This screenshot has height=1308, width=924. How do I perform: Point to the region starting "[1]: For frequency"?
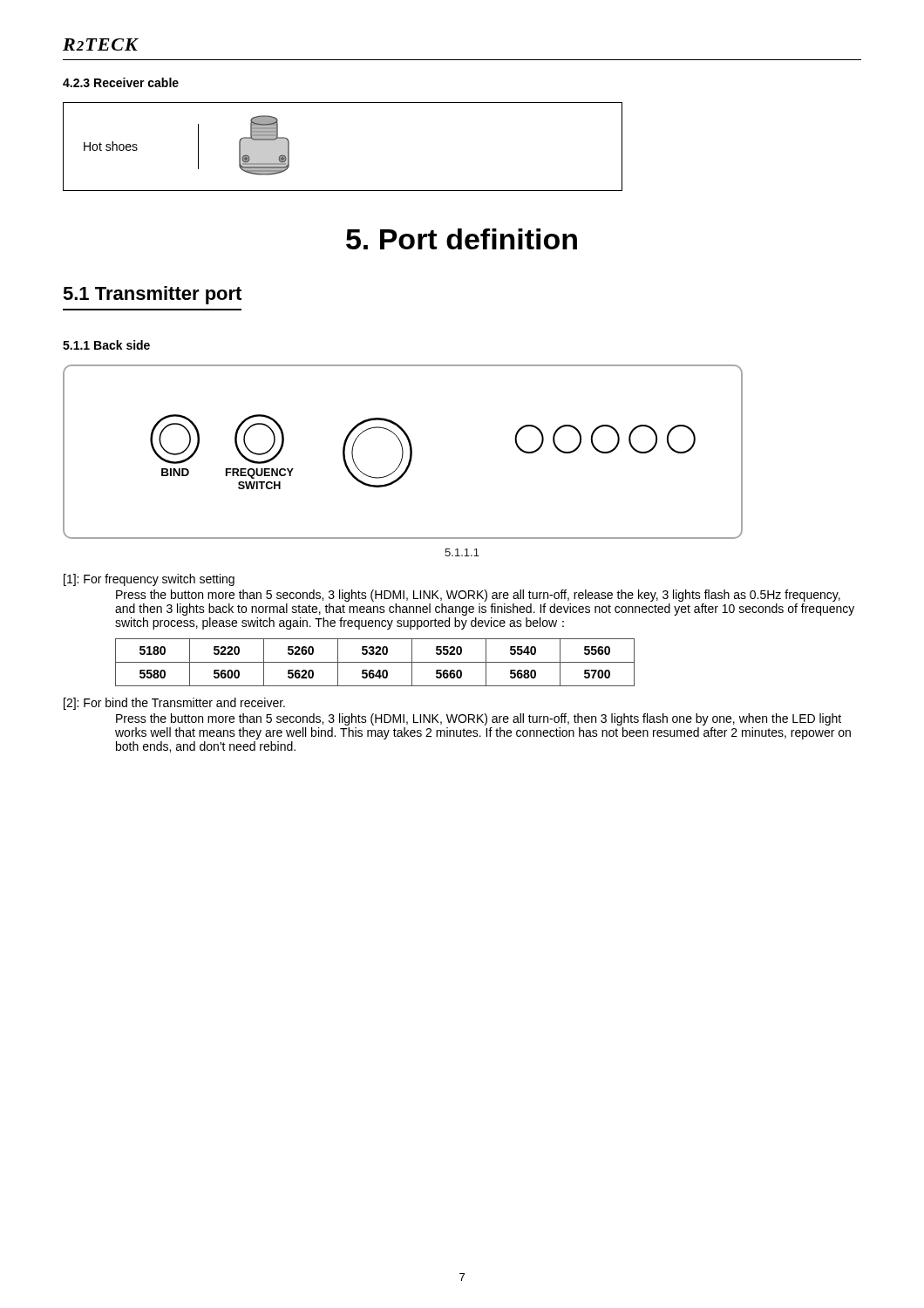click(462, 629)
